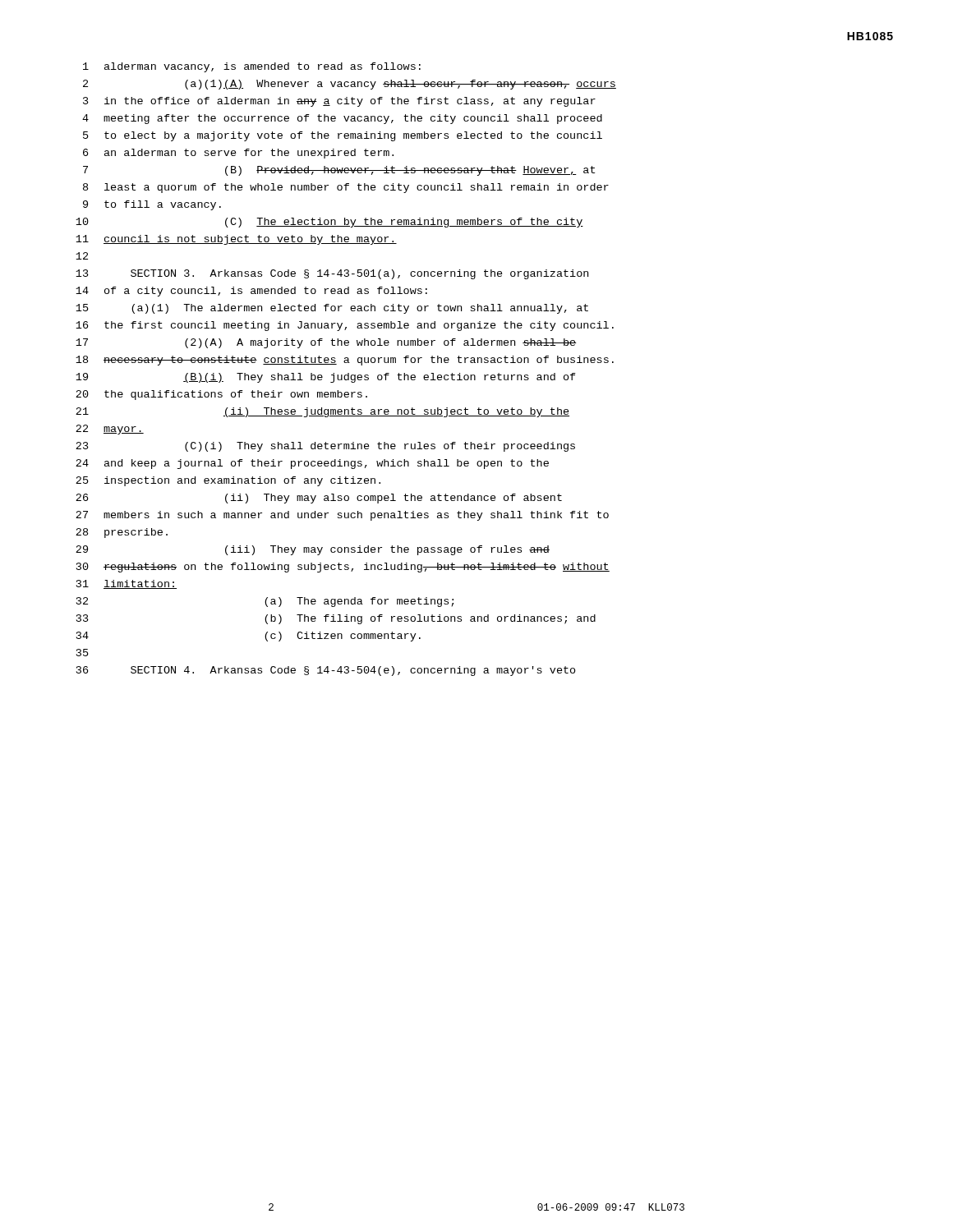Click the passage that begins "11 council is not subject to veto"

pos(236,240)
